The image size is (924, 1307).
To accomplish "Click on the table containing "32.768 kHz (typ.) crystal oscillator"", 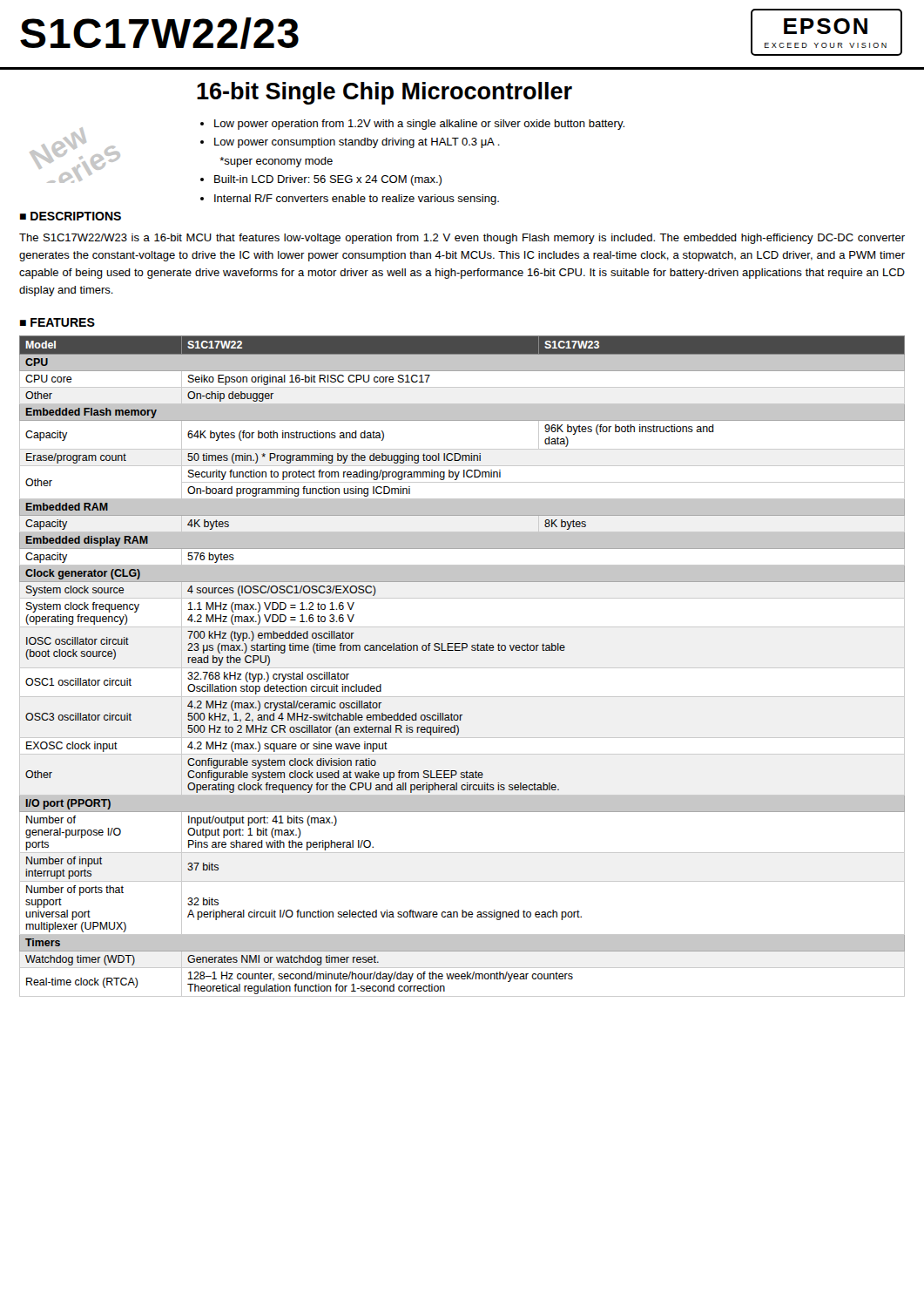I will pyautogui.click(x=462, y=666).
